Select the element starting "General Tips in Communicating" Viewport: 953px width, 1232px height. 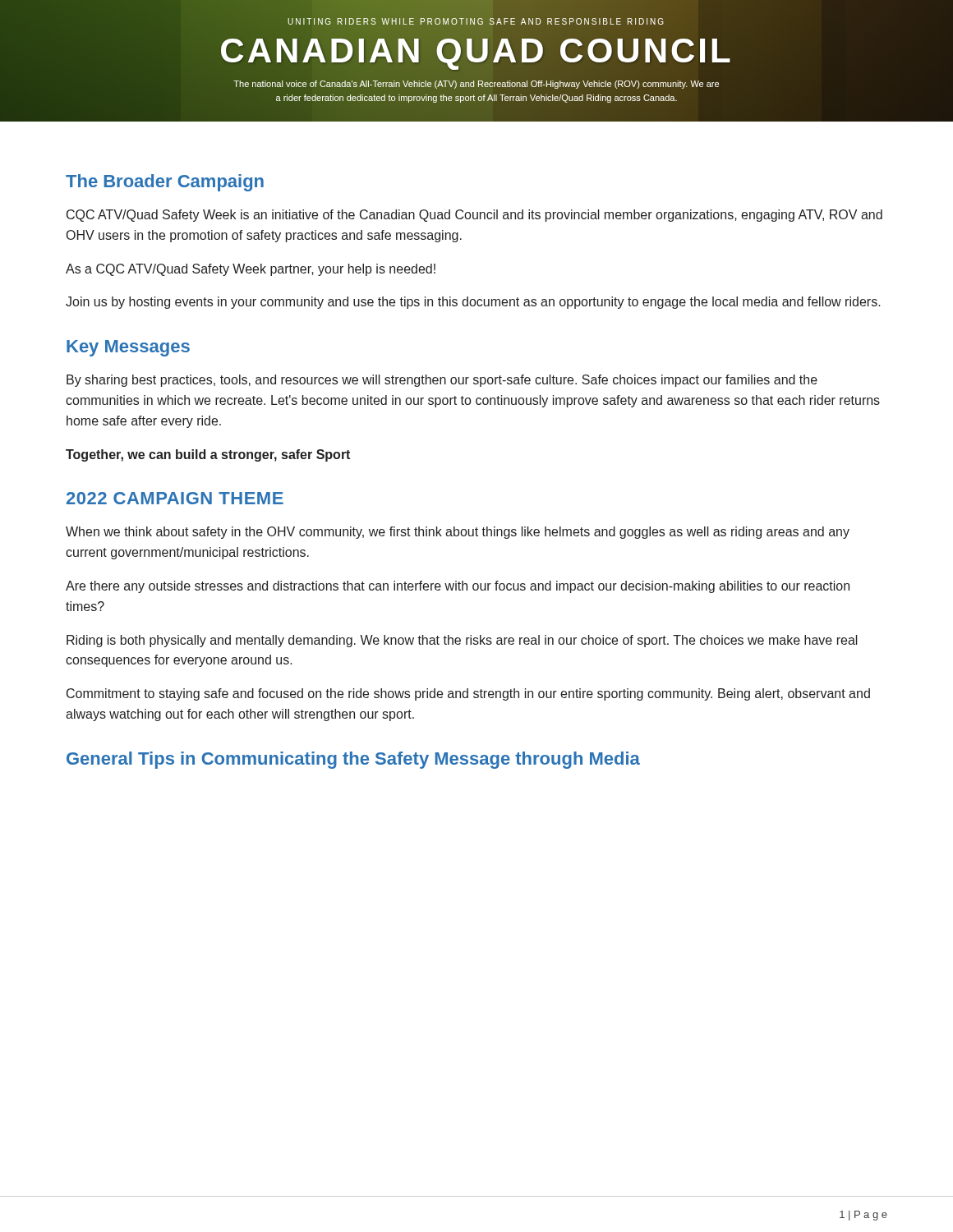[x=476, y=759]
